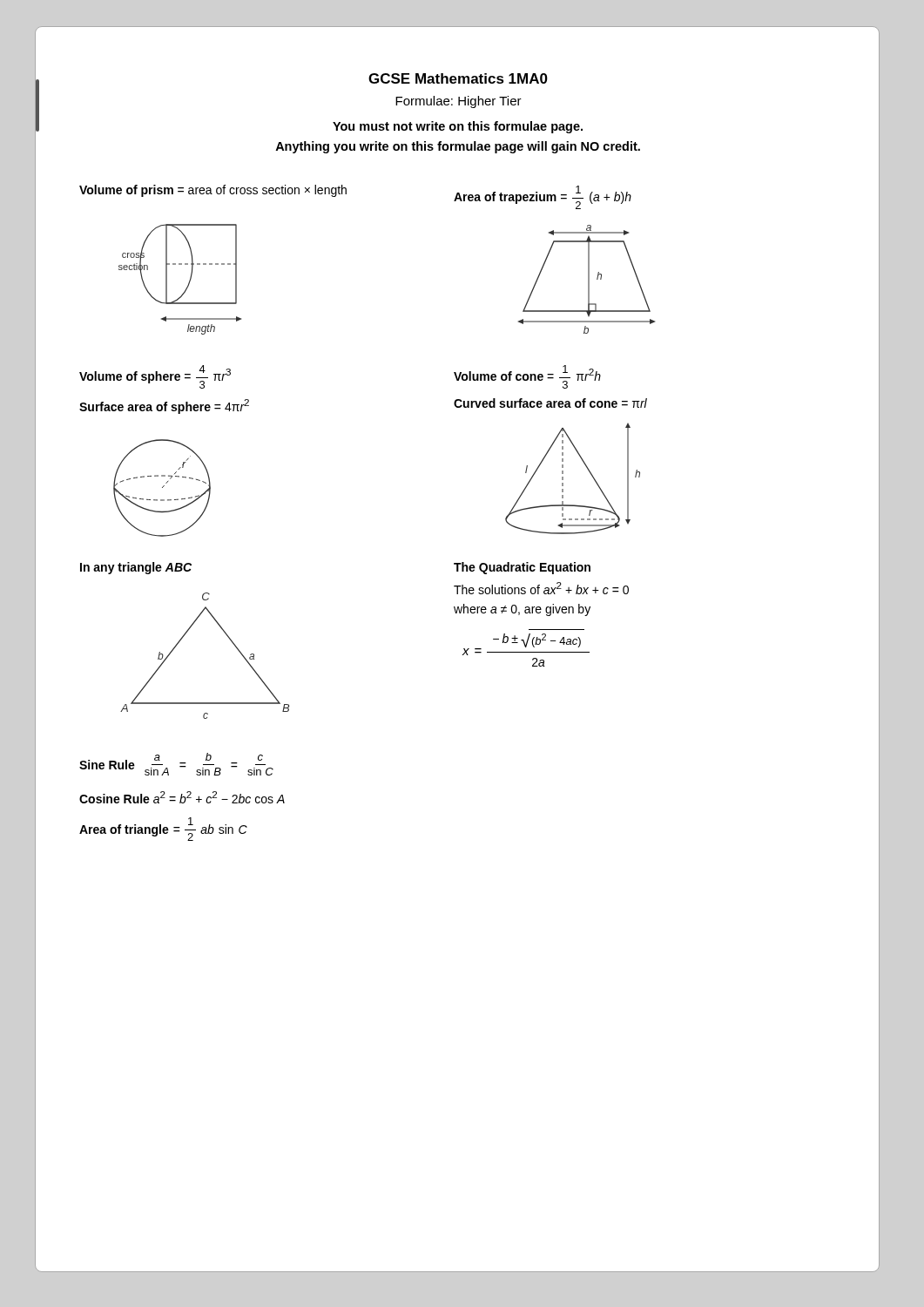Screen dimensions: 1307x924
Task: Point to "Volume of cone = 13 πr2h"
Action: click(x=527, y=378)
